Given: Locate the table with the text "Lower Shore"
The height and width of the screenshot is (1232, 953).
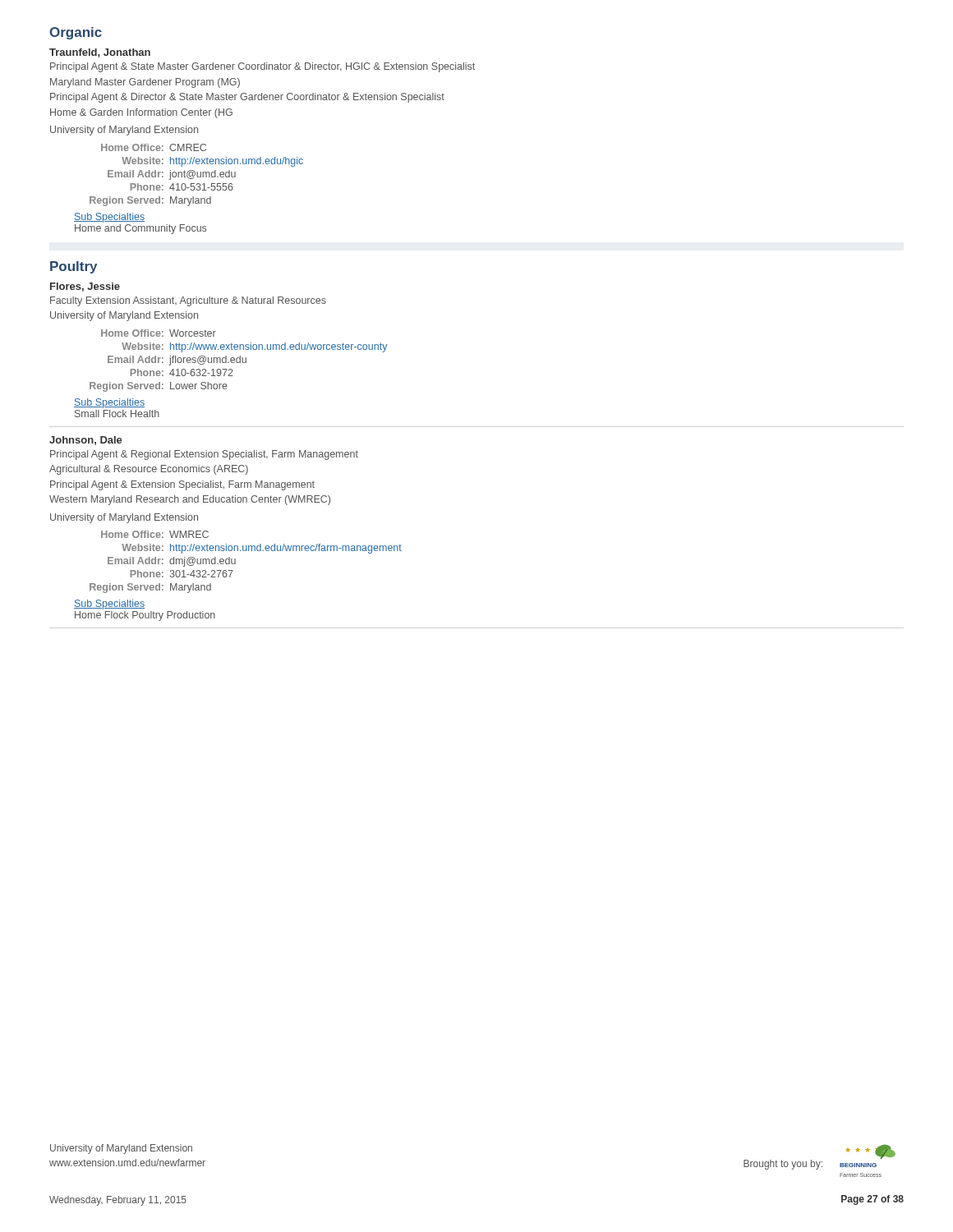Looking at the screenshot, I should [476, 359].
